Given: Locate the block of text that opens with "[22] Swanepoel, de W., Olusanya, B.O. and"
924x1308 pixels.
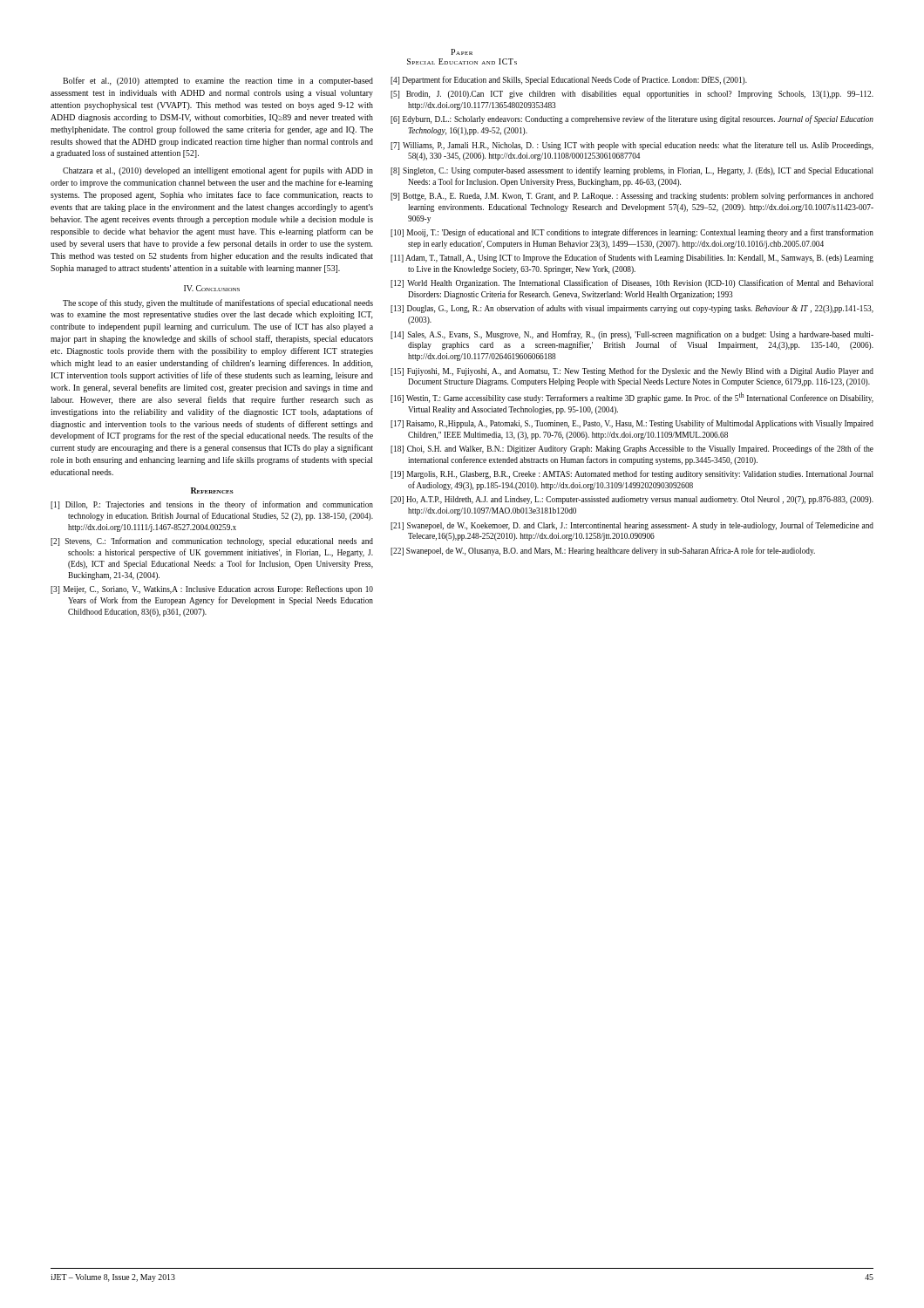Looking at the screenshot, I should [x=603, y=551].
